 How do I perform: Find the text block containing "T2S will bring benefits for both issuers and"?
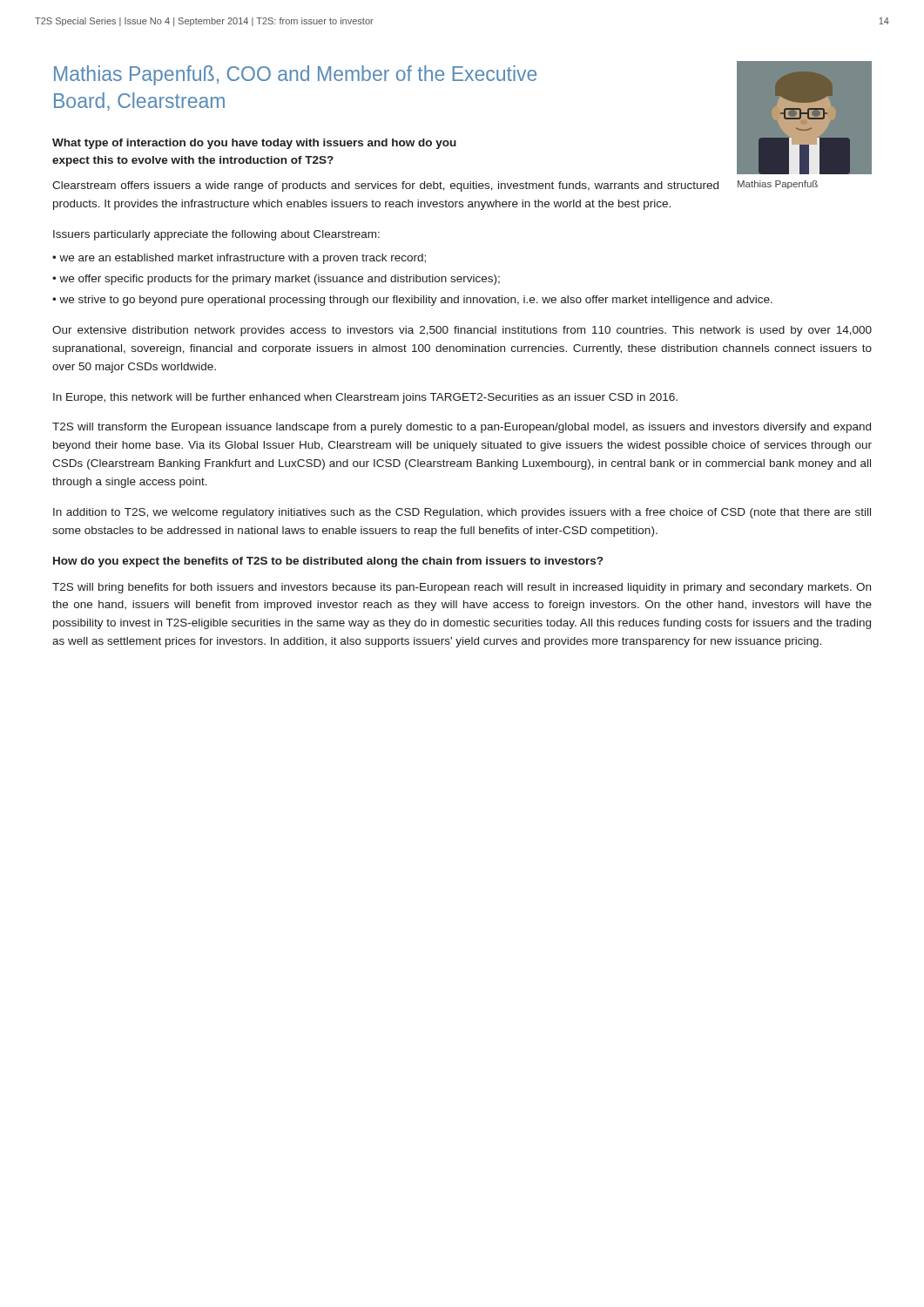pos(462,614)
